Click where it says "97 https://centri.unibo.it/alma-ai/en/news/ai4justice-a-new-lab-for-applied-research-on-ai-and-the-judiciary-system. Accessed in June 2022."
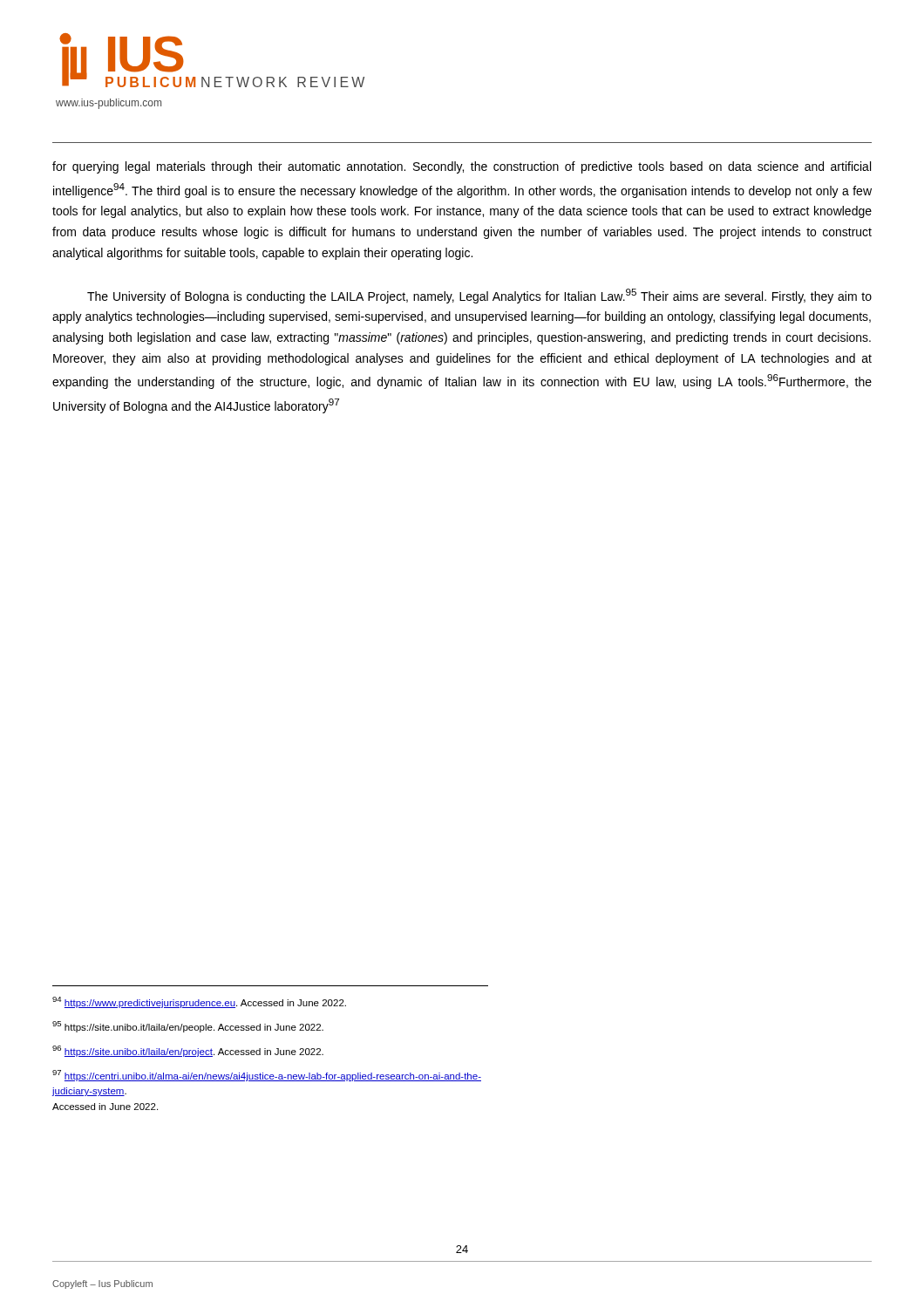The height and width of the screenshot is (1308, 924). tap(267, 1089)
